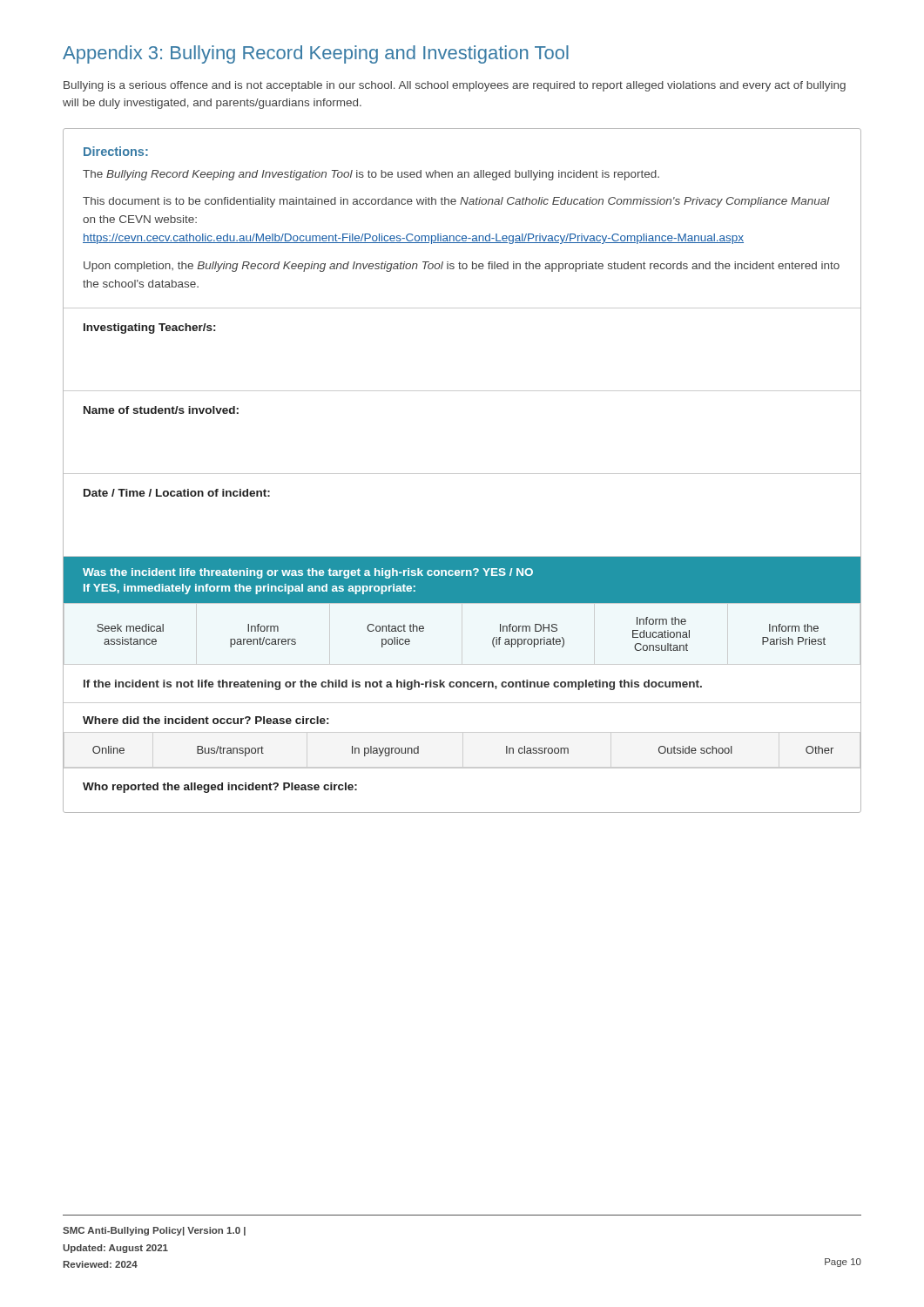Click on the table containing "In playground"
924x1307 pixels.
coord(462,750)
